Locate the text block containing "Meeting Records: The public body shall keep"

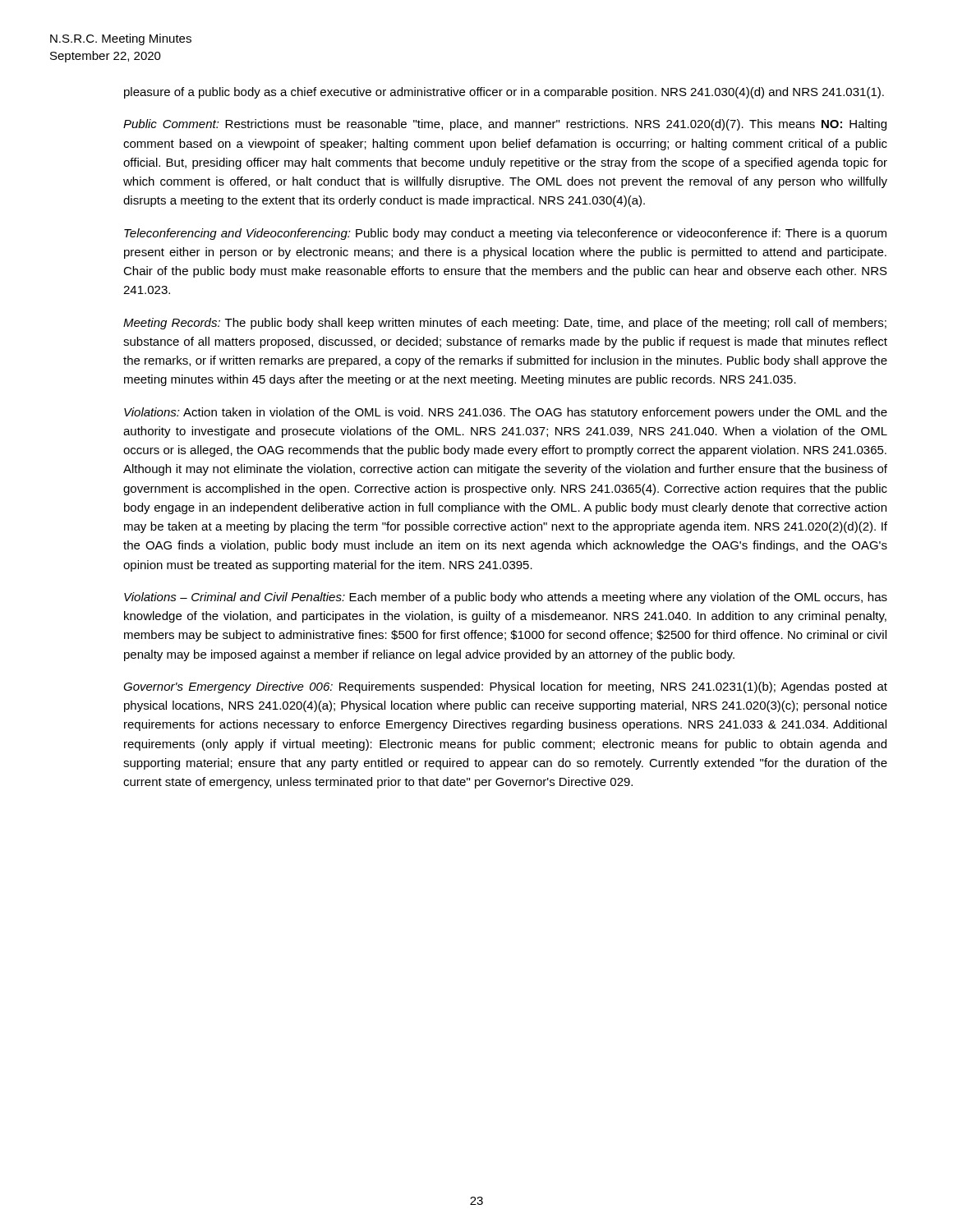(x=505, y=351)
